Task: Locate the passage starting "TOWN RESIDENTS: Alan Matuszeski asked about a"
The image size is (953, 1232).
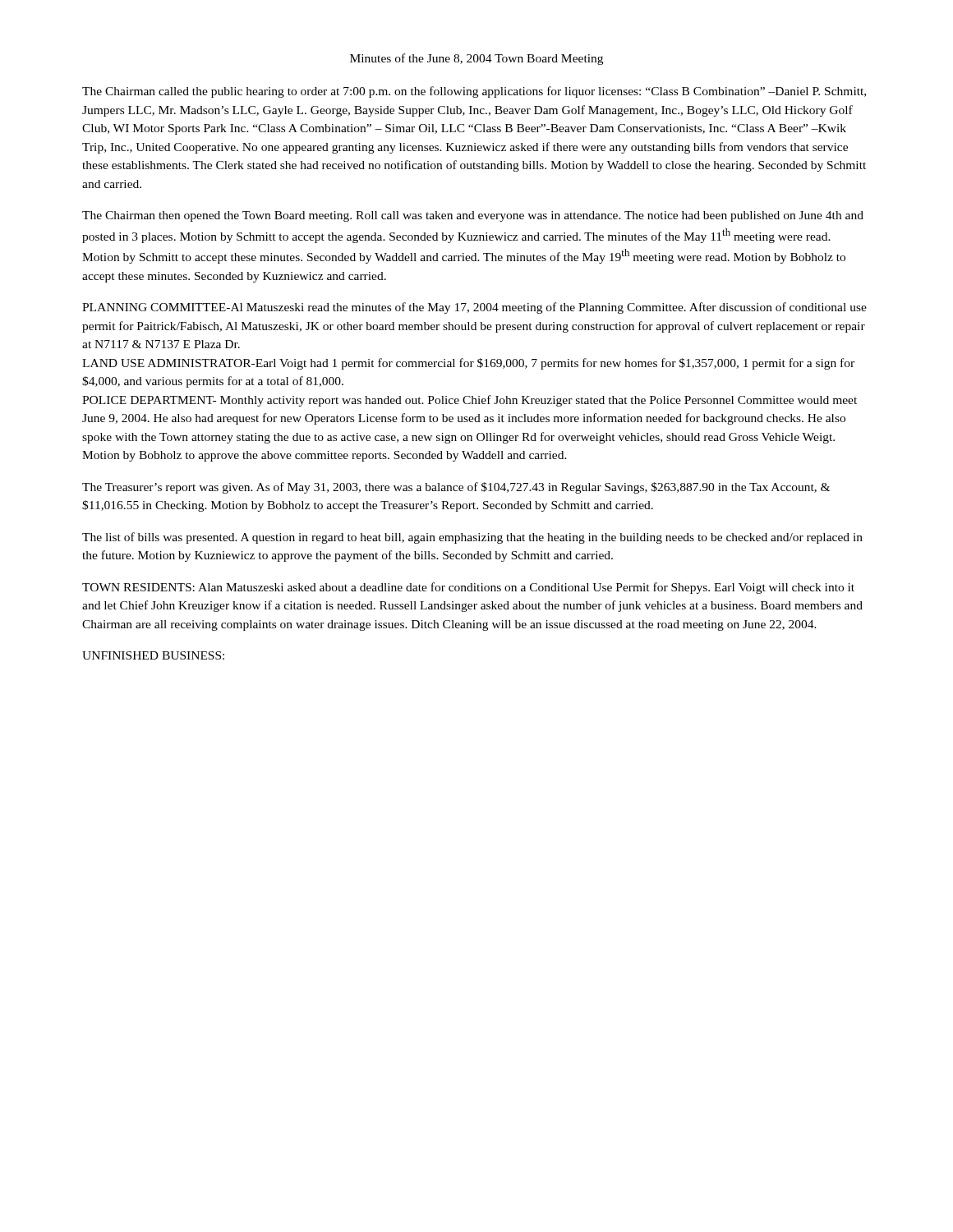Action: [x=472, y=605]
